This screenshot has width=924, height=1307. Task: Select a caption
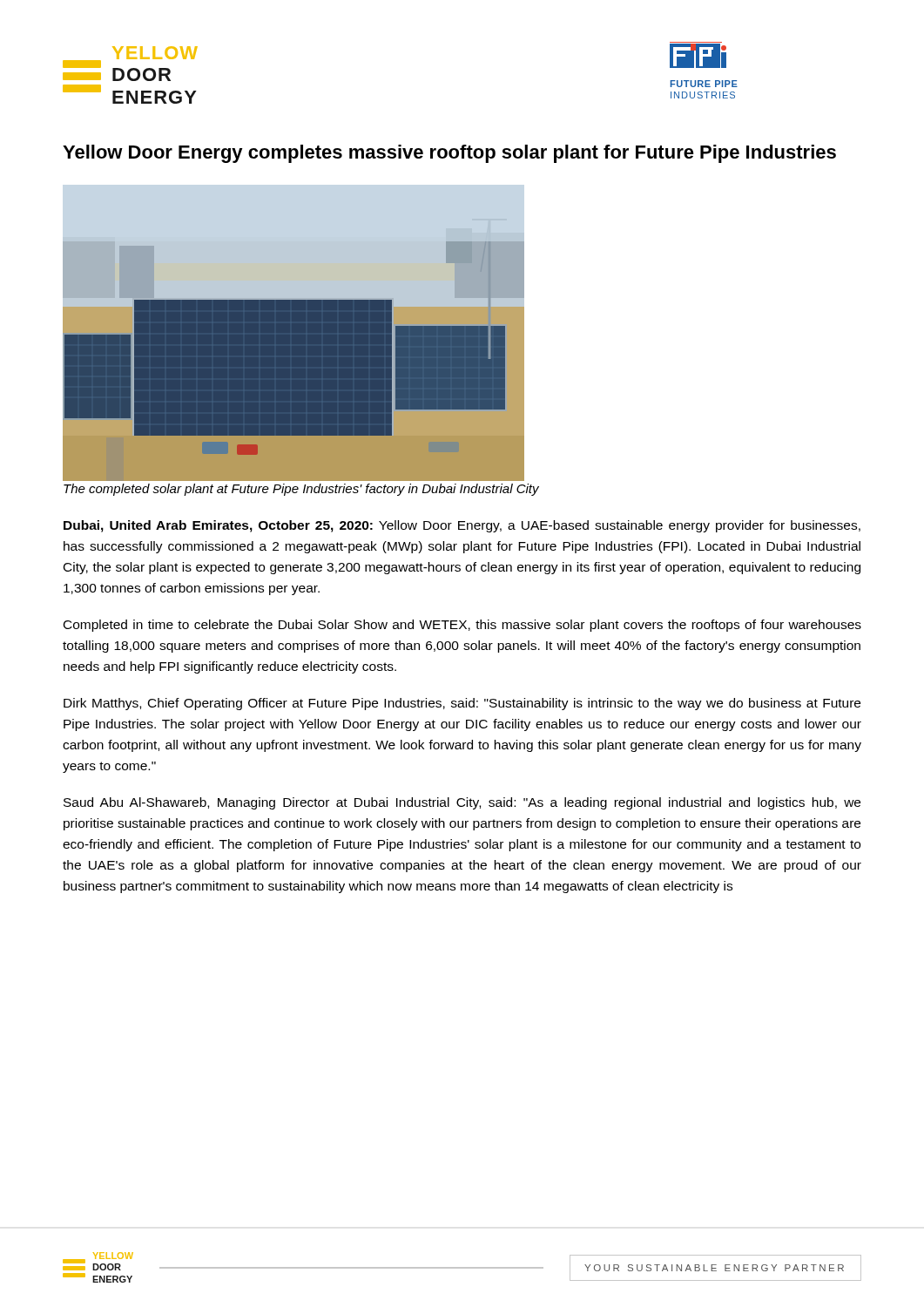(x=301, y=488)
